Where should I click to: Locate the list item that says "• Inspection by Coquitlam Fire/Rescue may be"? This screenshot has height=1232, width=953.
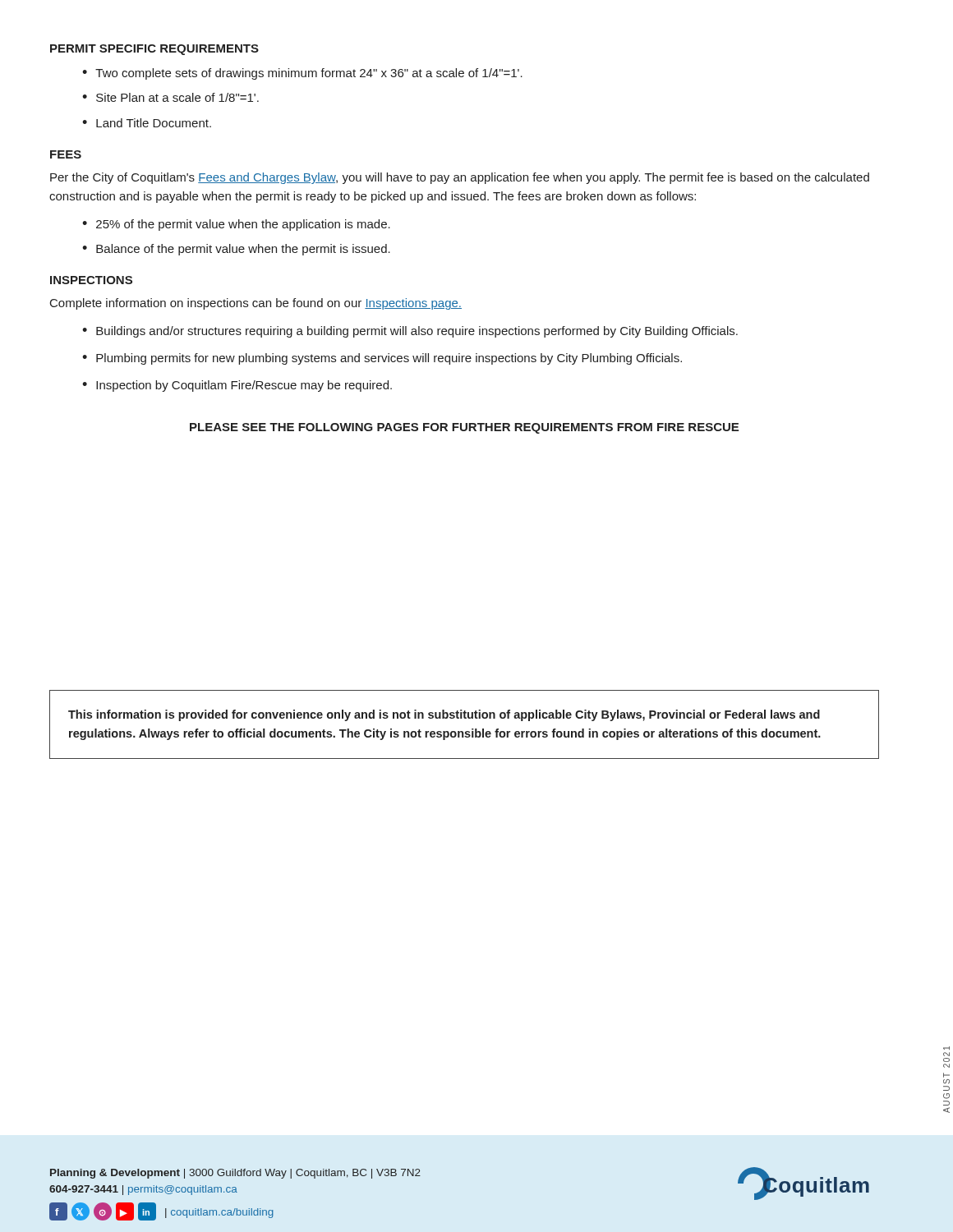click(237, 385)
